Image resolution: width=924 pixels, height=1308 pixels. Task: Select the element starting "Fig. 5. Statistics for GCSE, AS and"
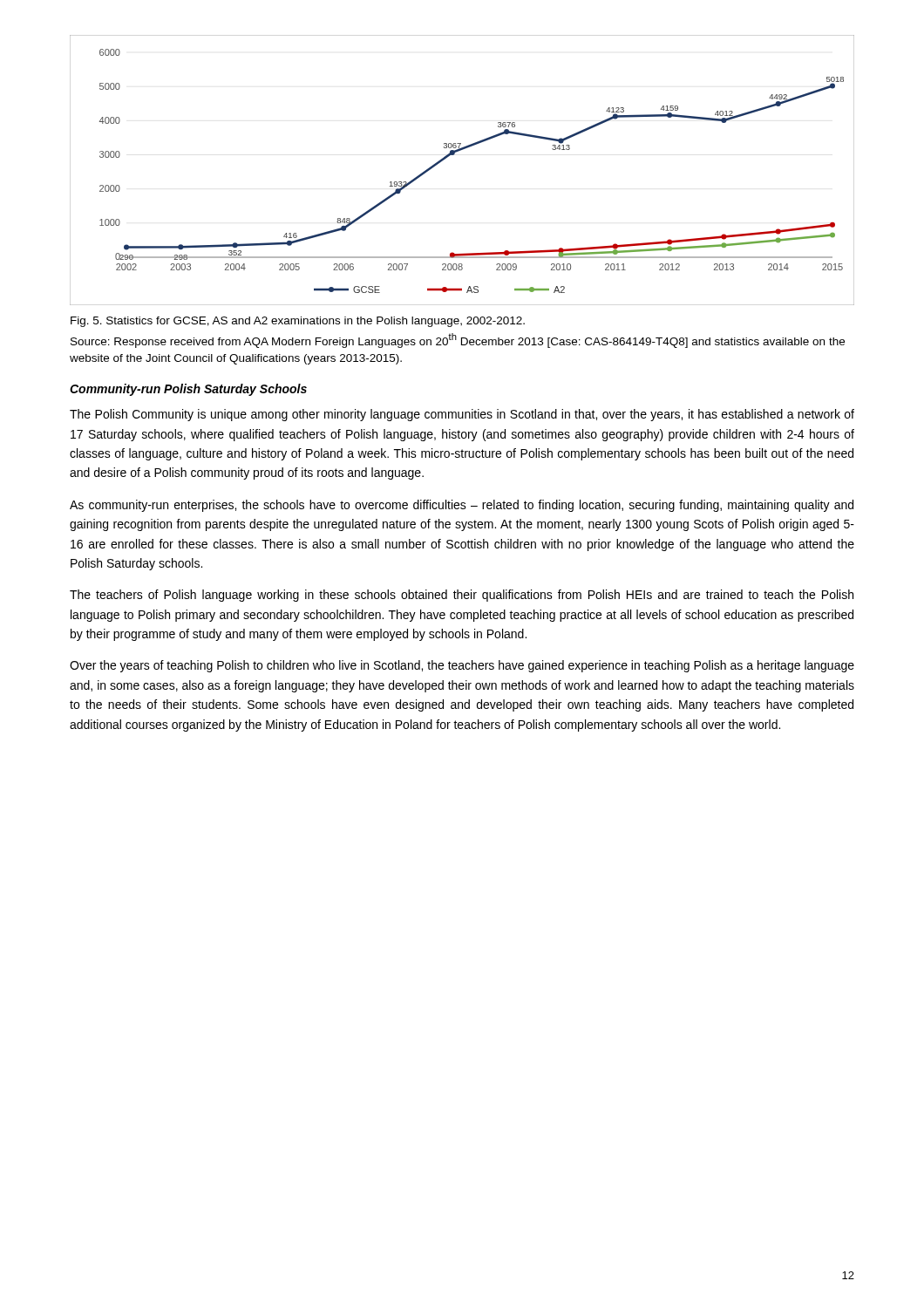coord(458,339)
